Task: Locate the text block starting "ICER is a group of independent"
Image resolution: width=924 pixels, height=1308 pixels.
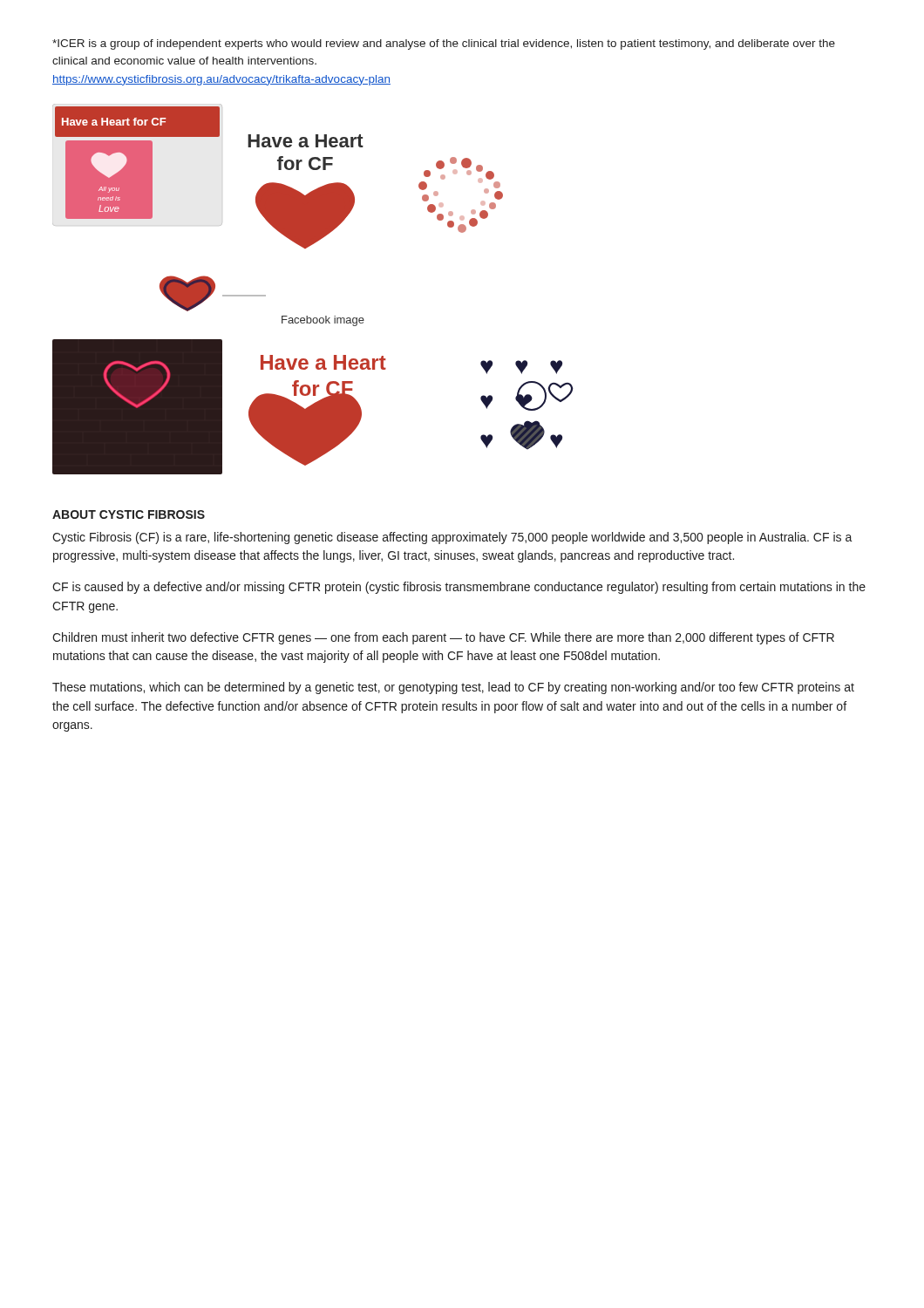Action: [444, 44]
